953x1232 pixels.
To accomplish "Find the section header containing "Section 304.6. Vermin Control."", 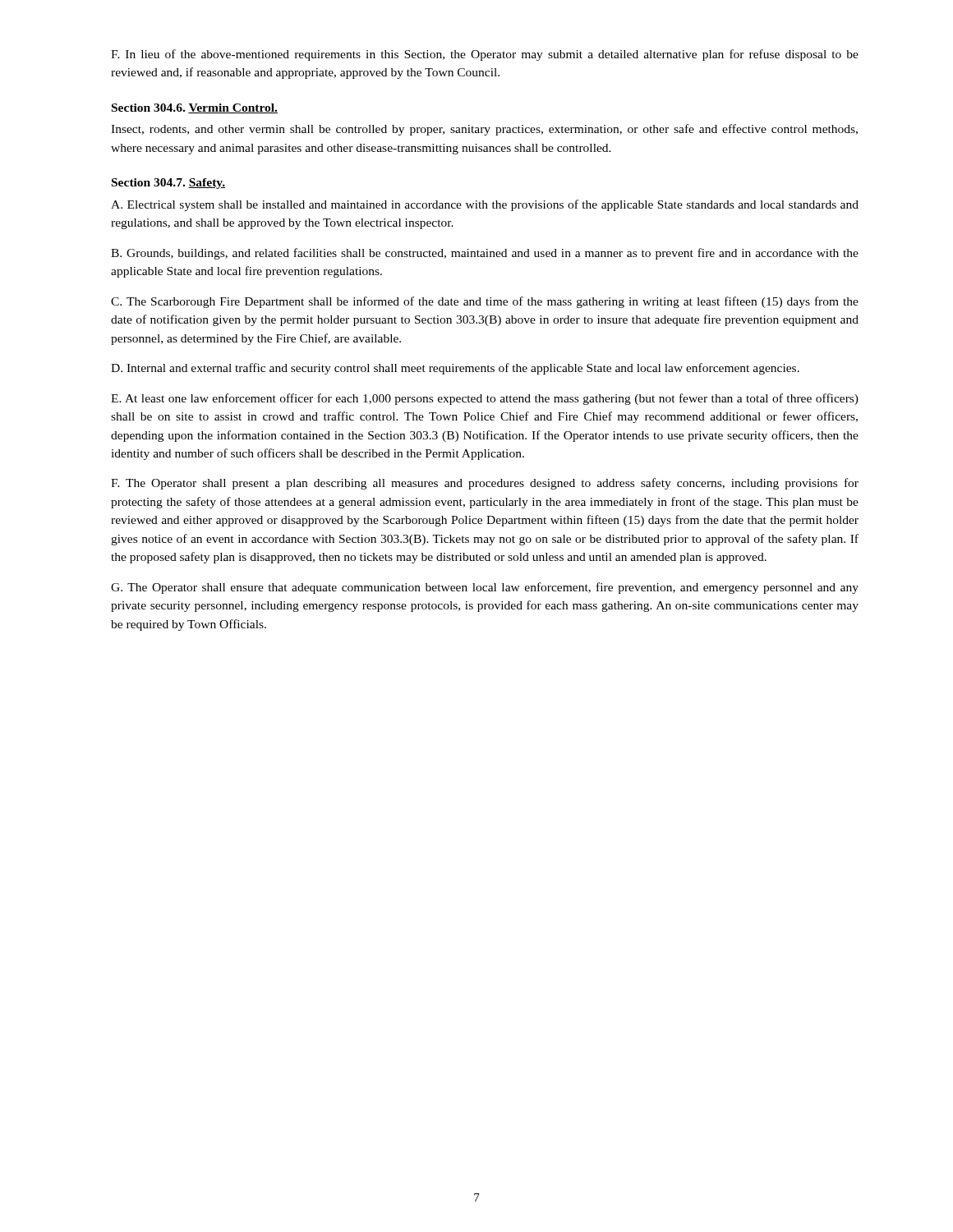I will 194,107.
